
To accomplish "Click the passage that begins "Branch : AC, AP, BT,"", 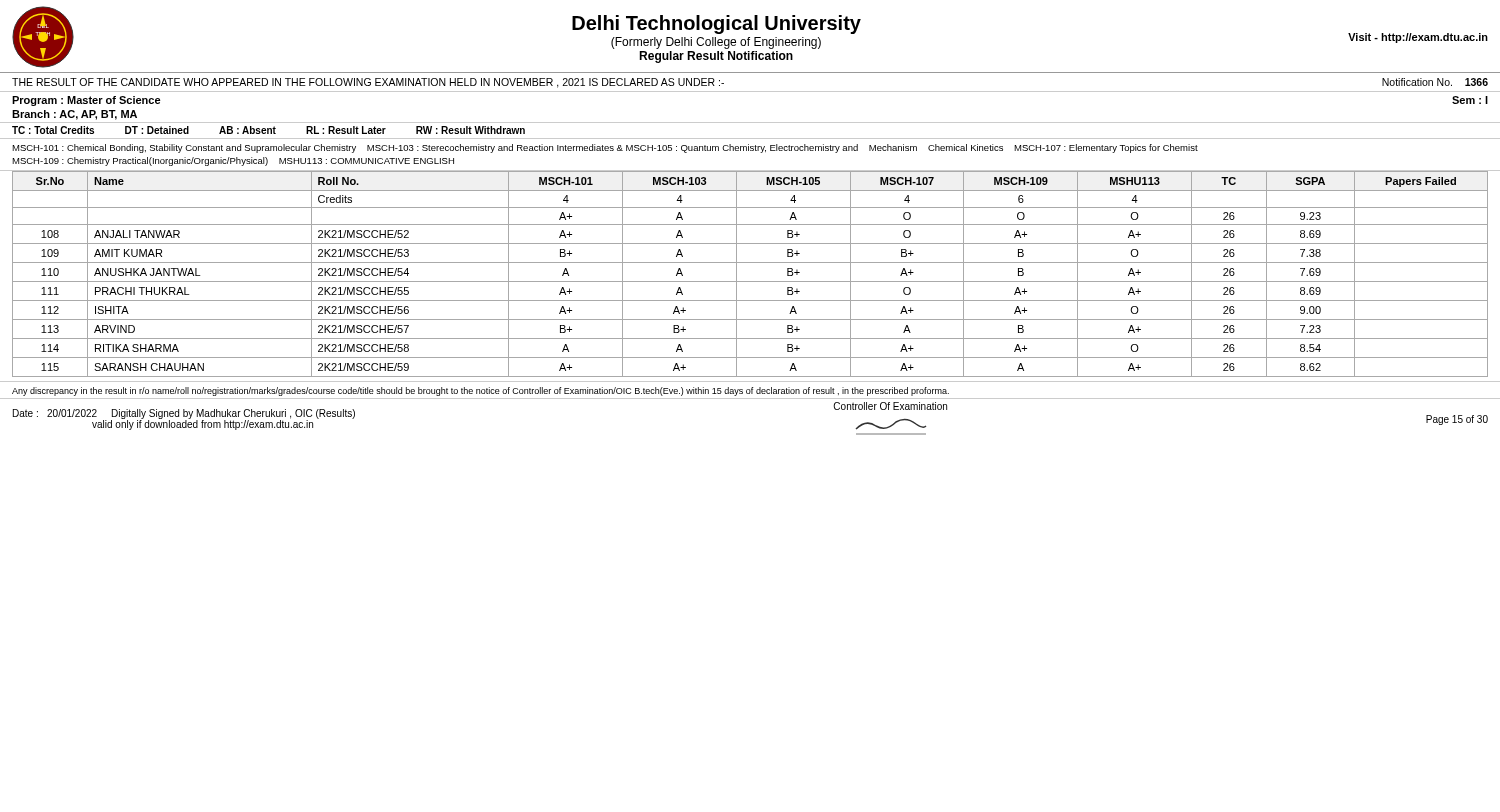I will (75, 114).
